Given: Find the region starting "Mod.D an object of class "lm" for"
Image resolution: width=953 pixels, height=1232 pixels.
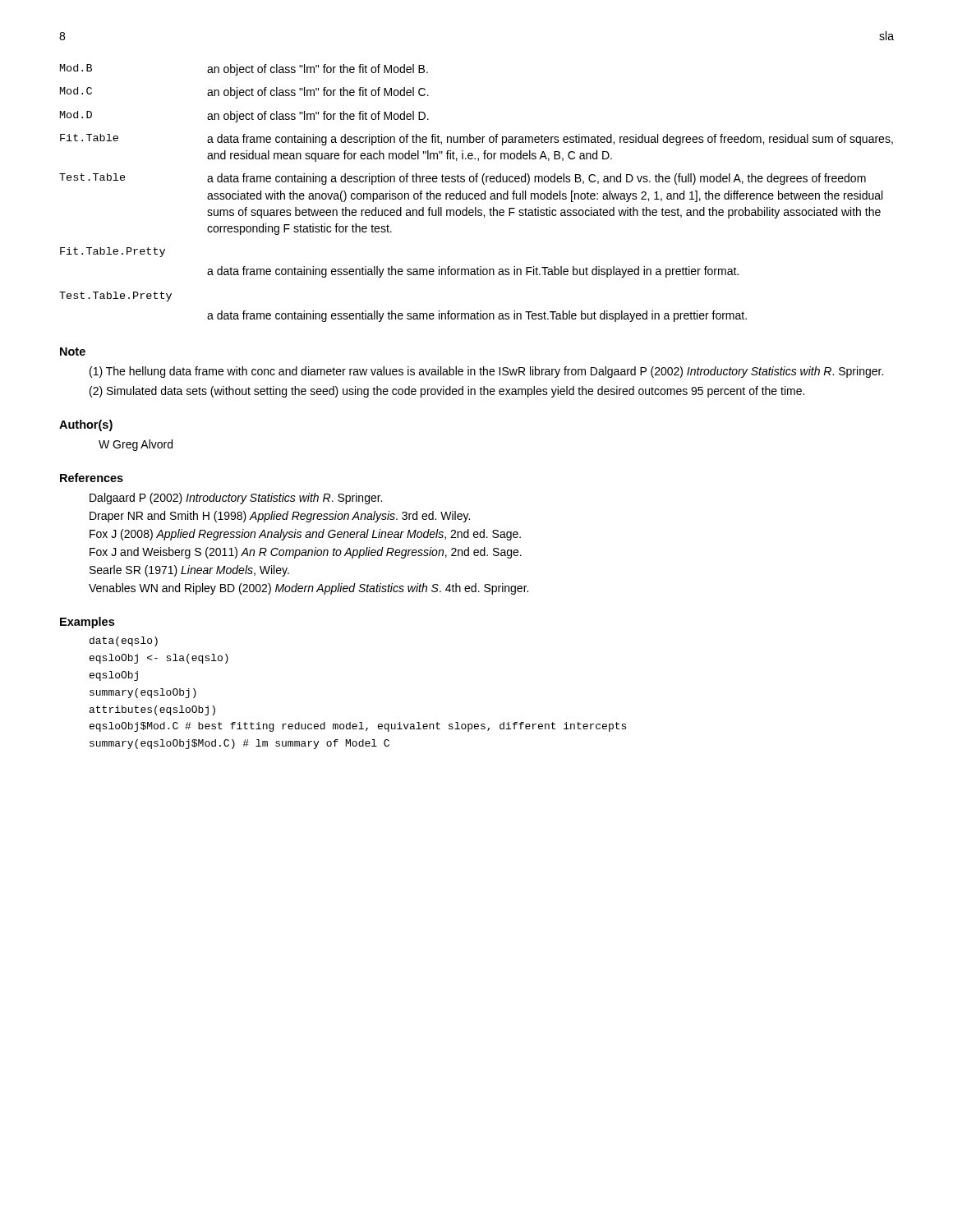Looking at the screenshot, I should 244,117.
